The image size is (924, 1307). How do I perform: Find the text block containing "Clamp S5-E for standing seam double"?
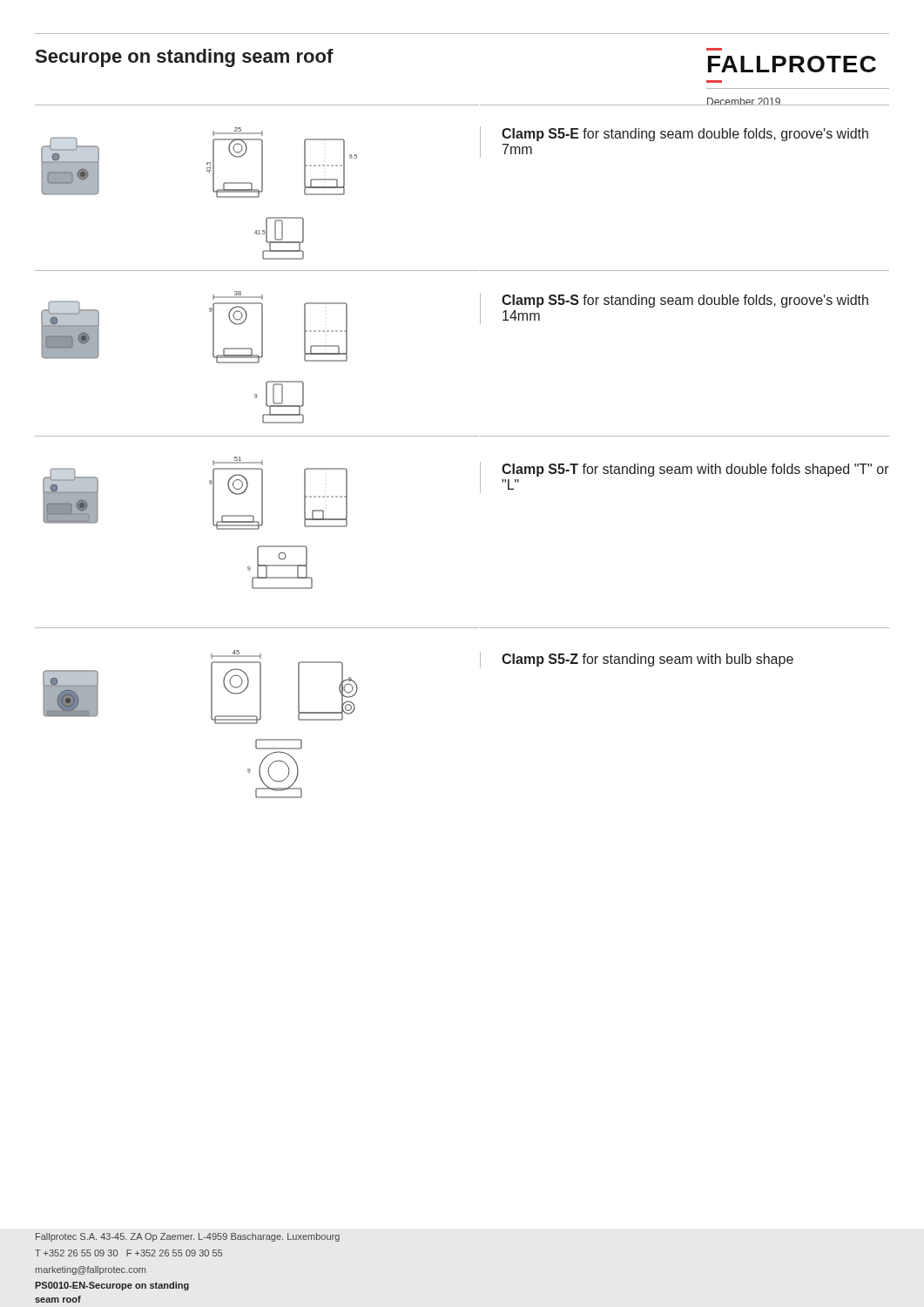pyautogui.click(x=685, y=142)
